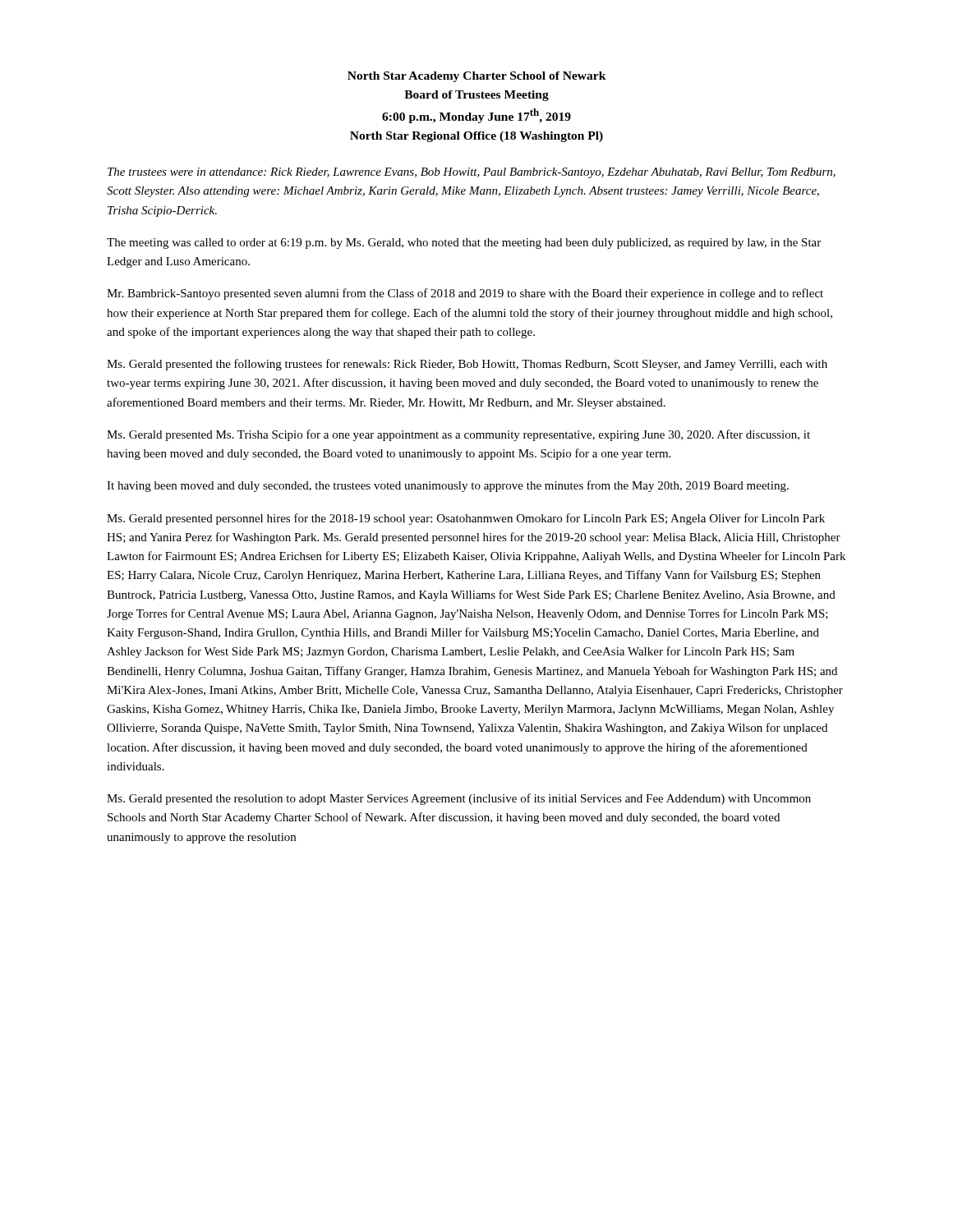Locate the text block containing "Ms. Gerald presented personnel hires for the 2018-19"
The image size is (953, 1232).
tap(476, 642)
